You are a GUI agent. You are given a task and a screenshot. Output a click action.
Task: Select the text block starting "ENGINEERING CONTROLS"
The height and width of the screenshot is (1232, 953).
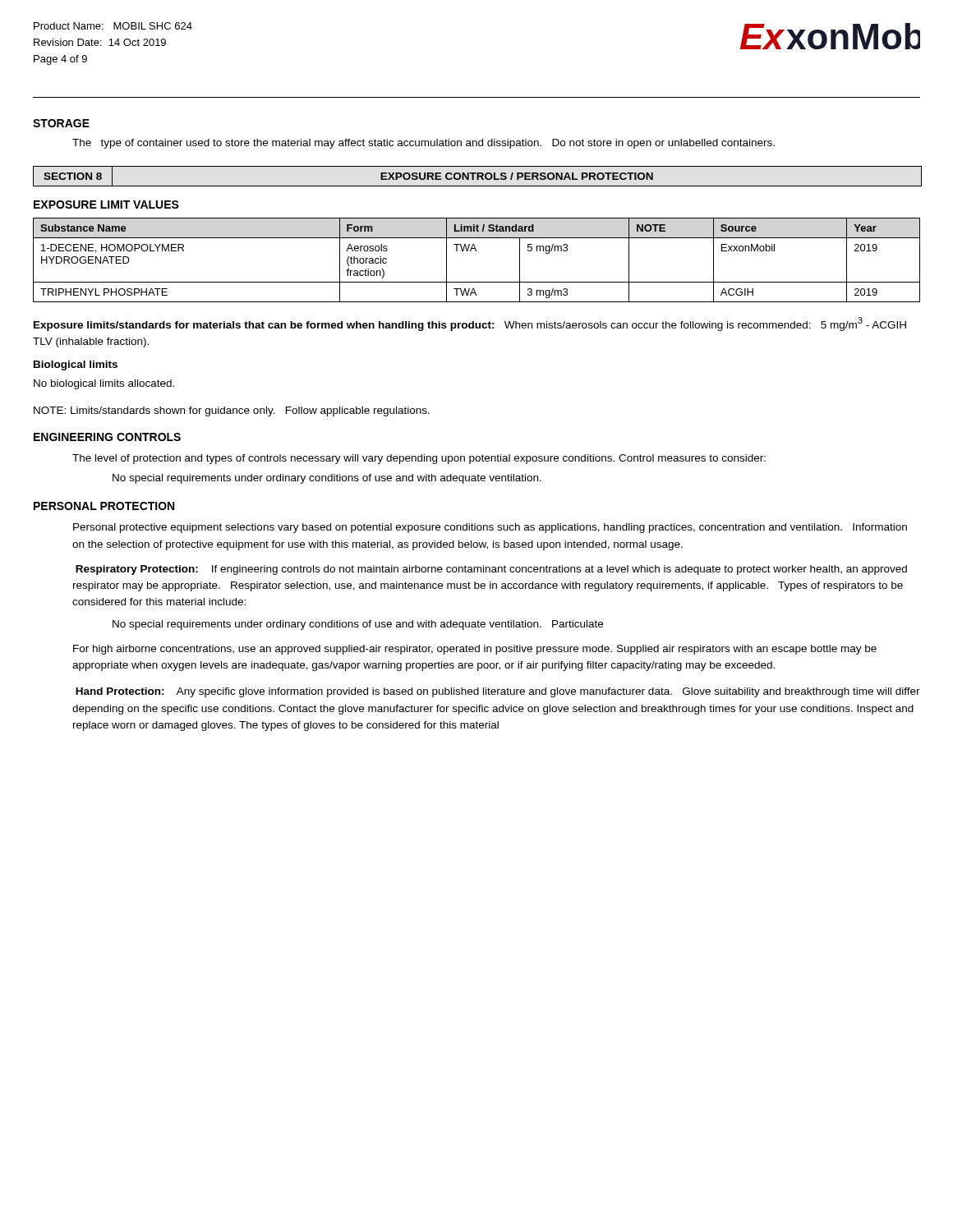click(107, 437)
